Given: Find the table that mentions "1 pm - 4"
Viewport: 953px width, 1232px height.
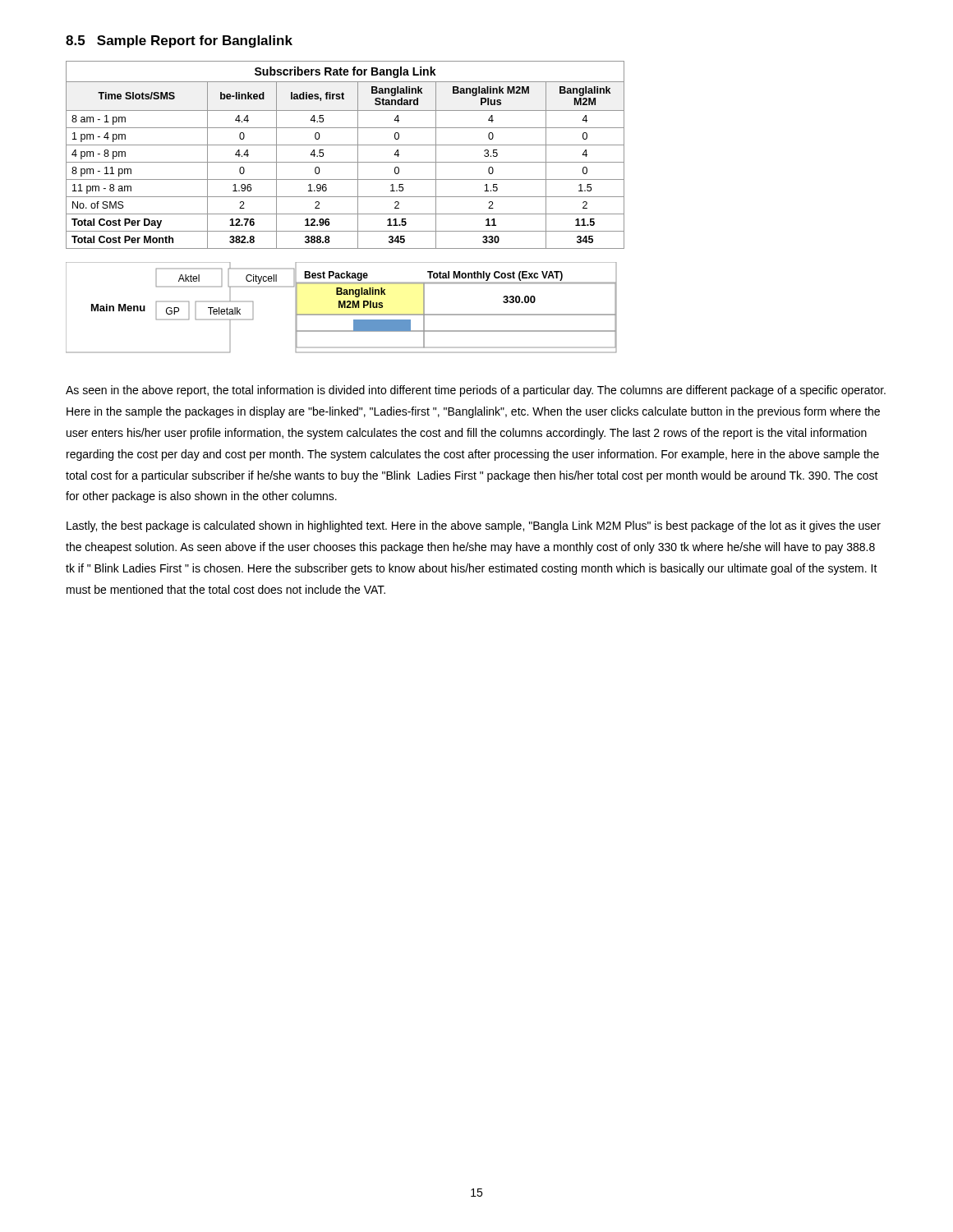Looking at the screenshot, I should click(345, 155).
